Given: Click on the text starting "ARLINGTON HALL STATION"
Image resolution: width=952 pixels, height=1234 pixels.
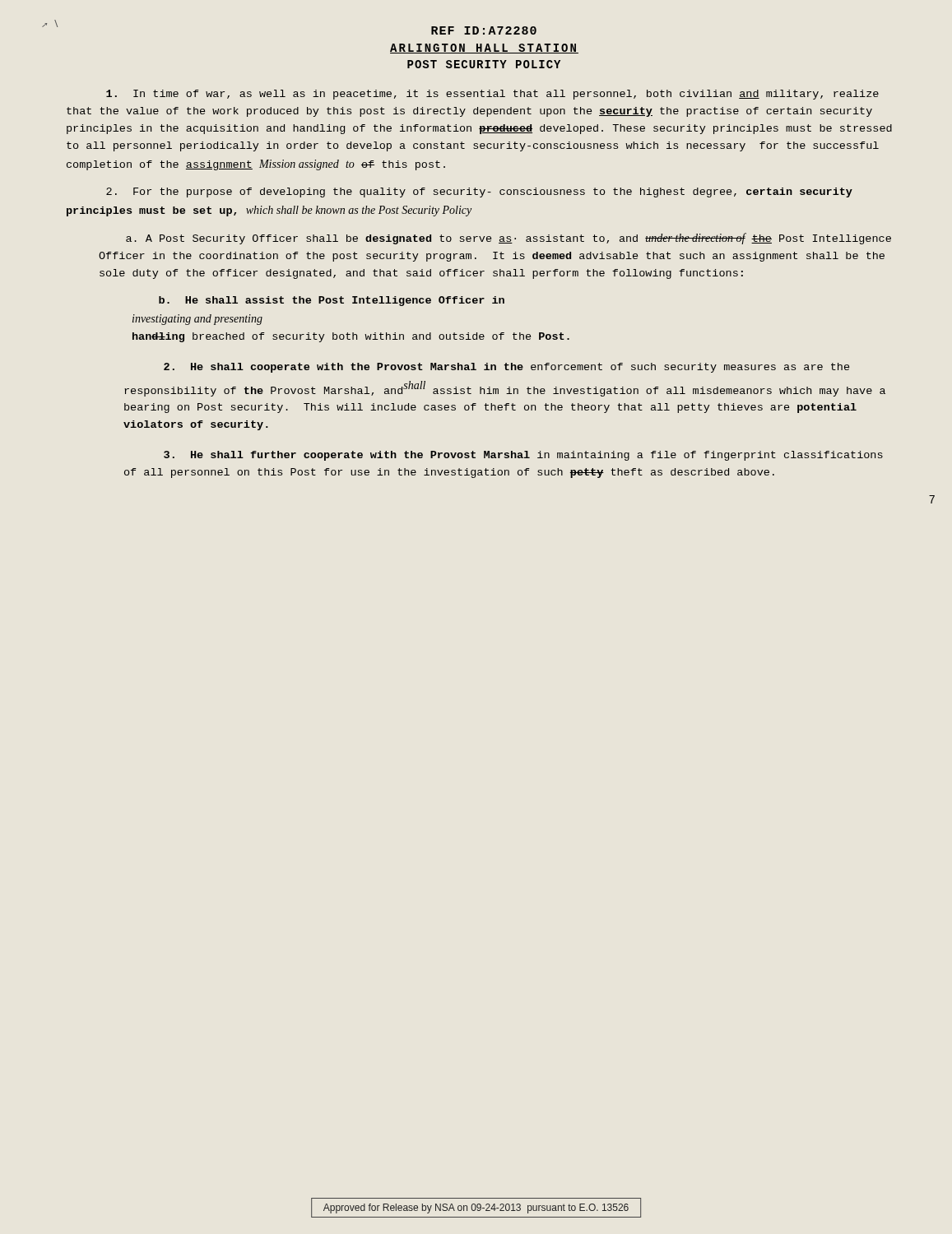Looking at the screenshot, I should pos(484,49).
